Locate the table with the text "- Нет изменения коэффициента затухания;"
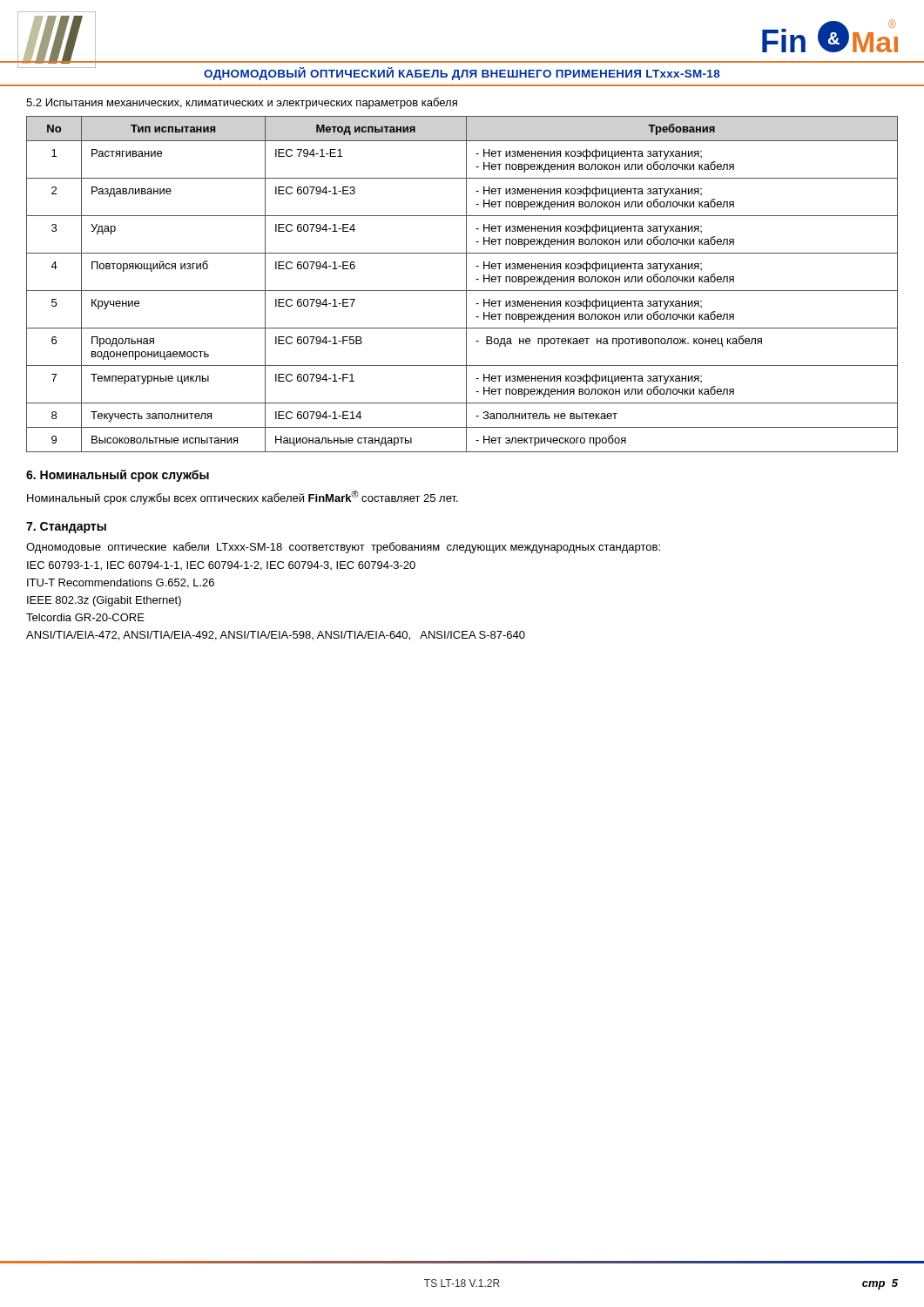Screen dimensions: 1307x924 [462, 284]
